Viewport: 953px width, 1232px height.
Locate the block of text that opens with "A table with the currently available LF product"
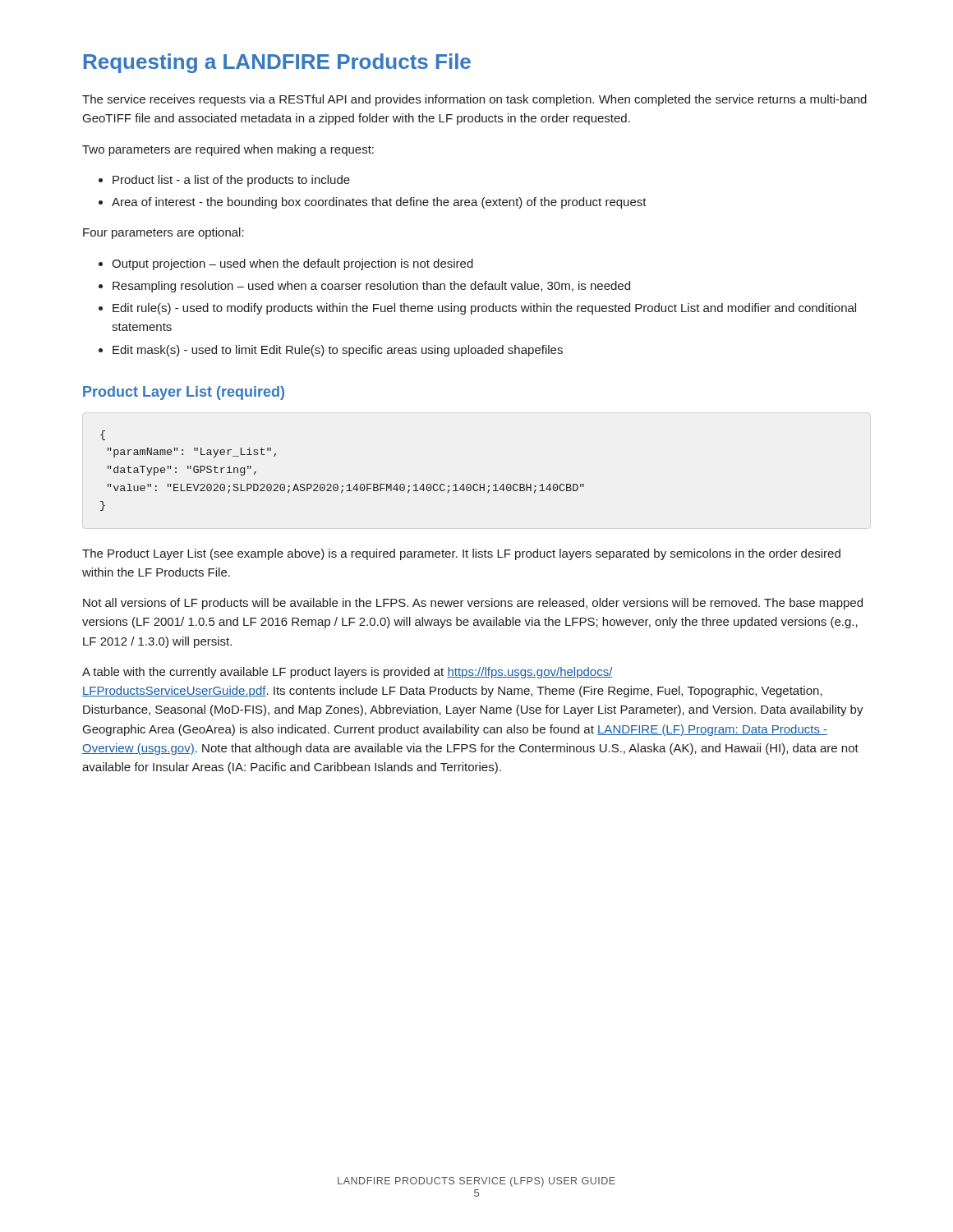[476, 719]
